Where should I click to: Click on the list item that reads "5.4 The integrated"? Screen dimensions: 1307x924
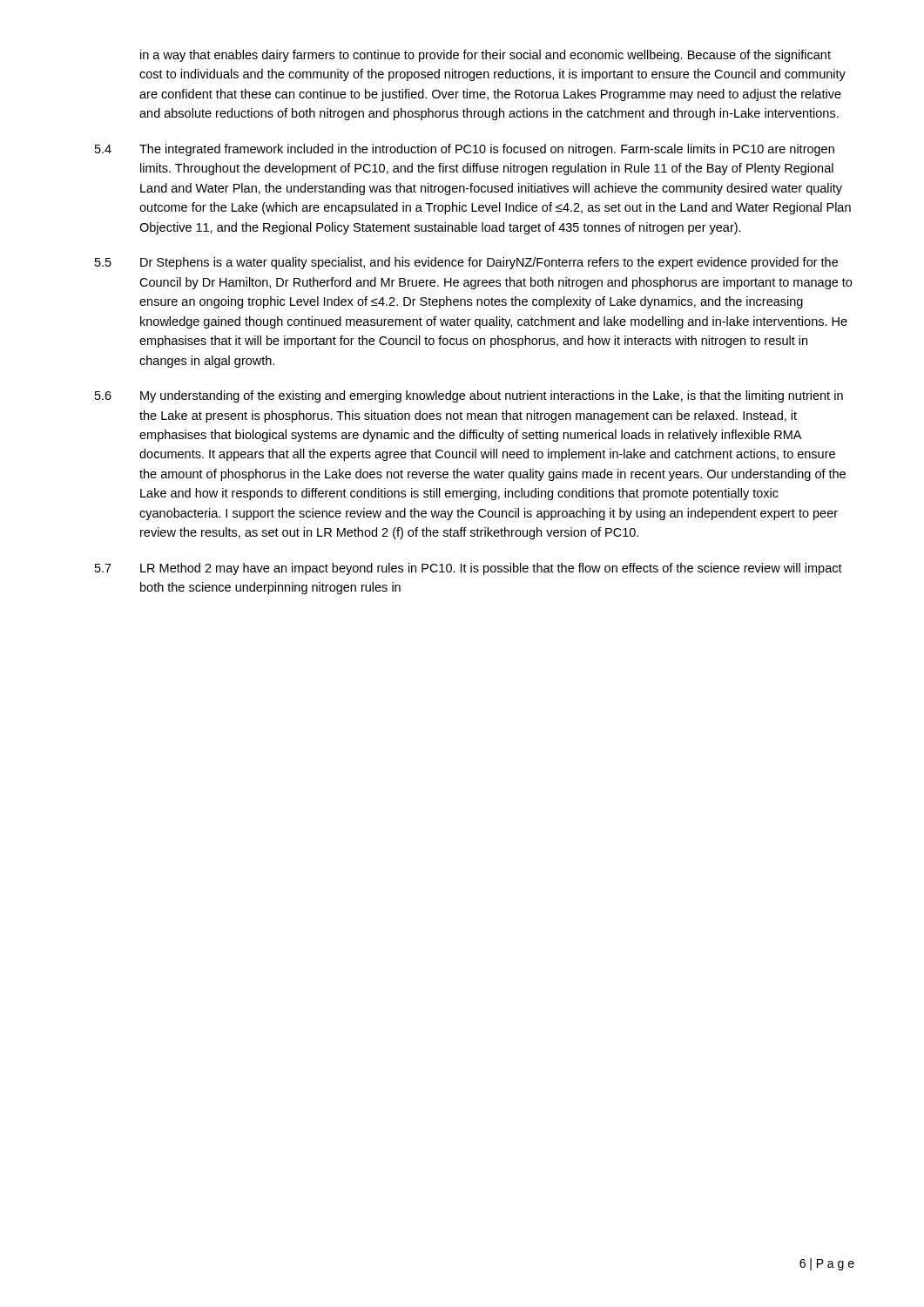point(474,188)
